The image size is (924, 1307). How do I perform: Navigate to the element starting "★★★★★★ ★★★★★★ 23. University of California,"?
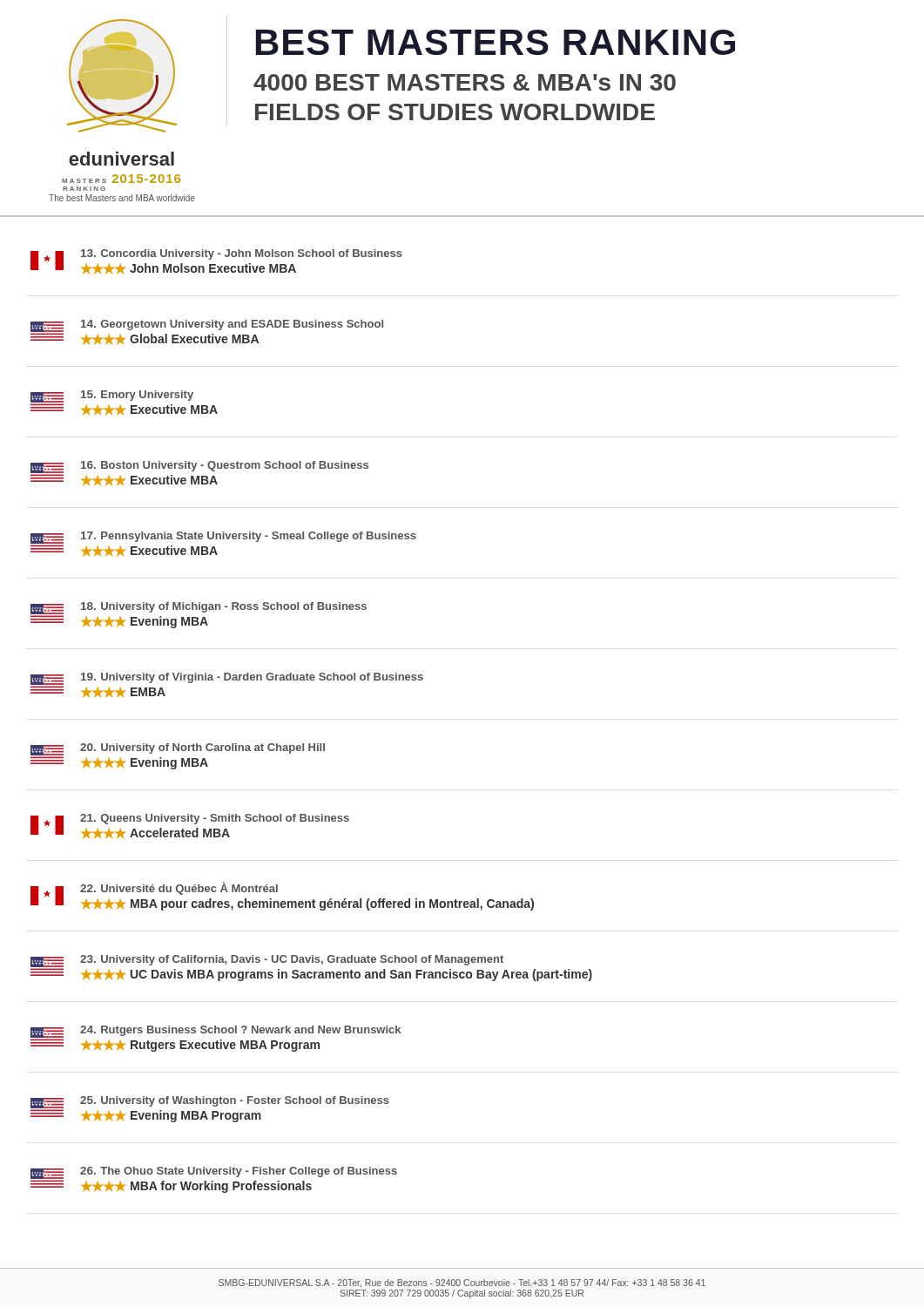pos(462,966)
